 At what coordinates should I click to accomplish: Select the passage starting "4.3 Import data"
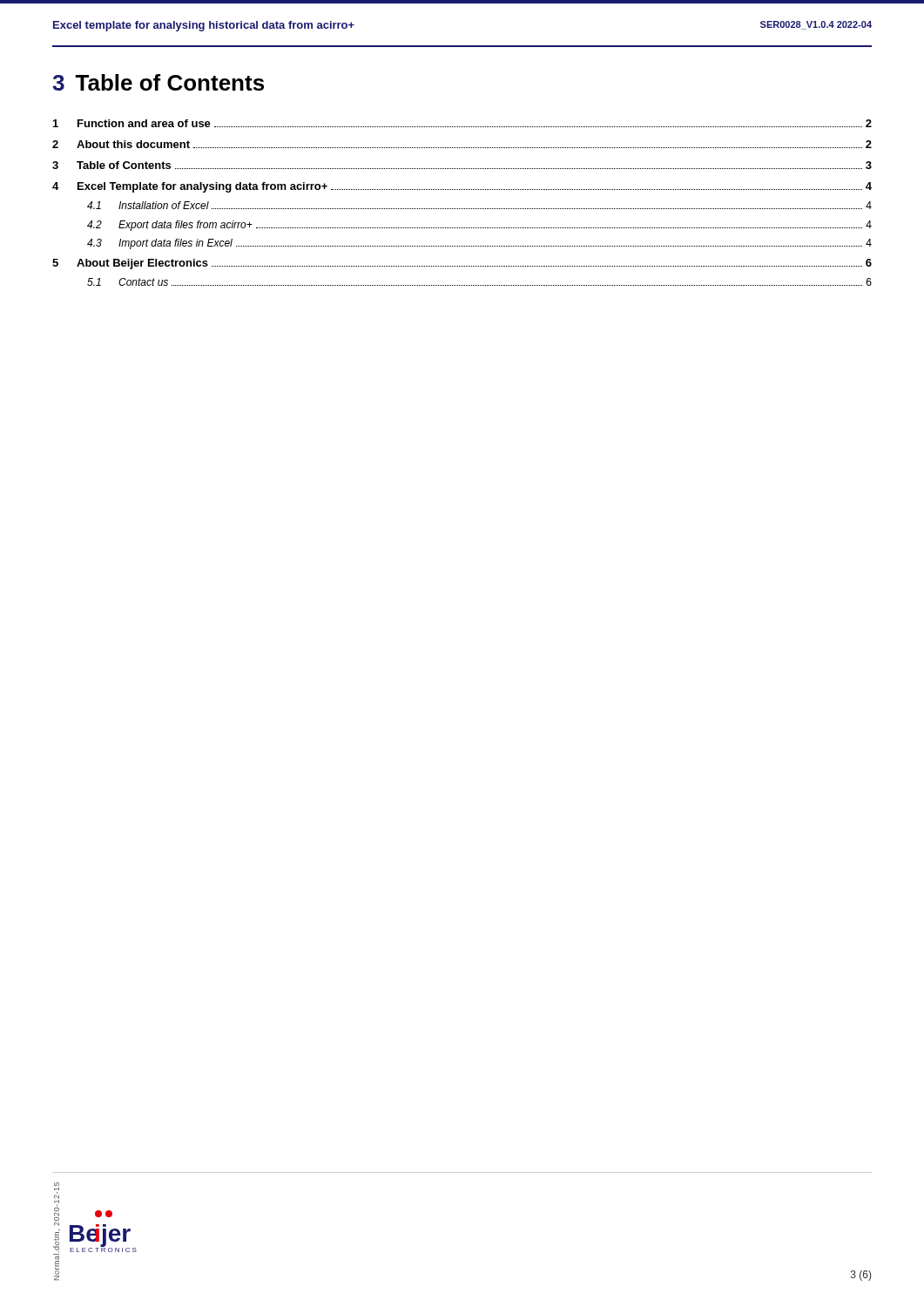[479, 243]
